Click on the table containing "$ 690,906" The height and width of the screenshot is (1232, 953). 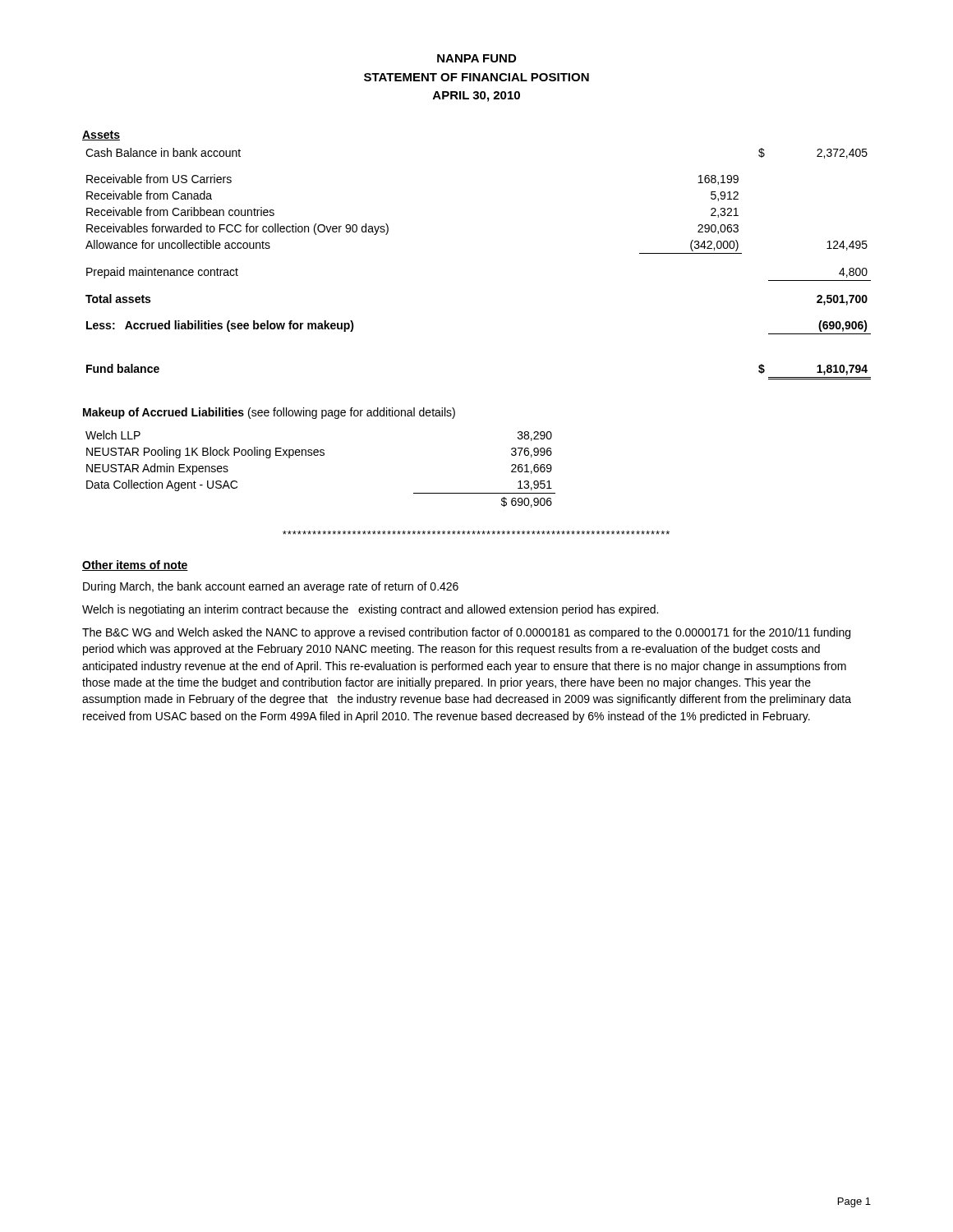pos(476,468)
